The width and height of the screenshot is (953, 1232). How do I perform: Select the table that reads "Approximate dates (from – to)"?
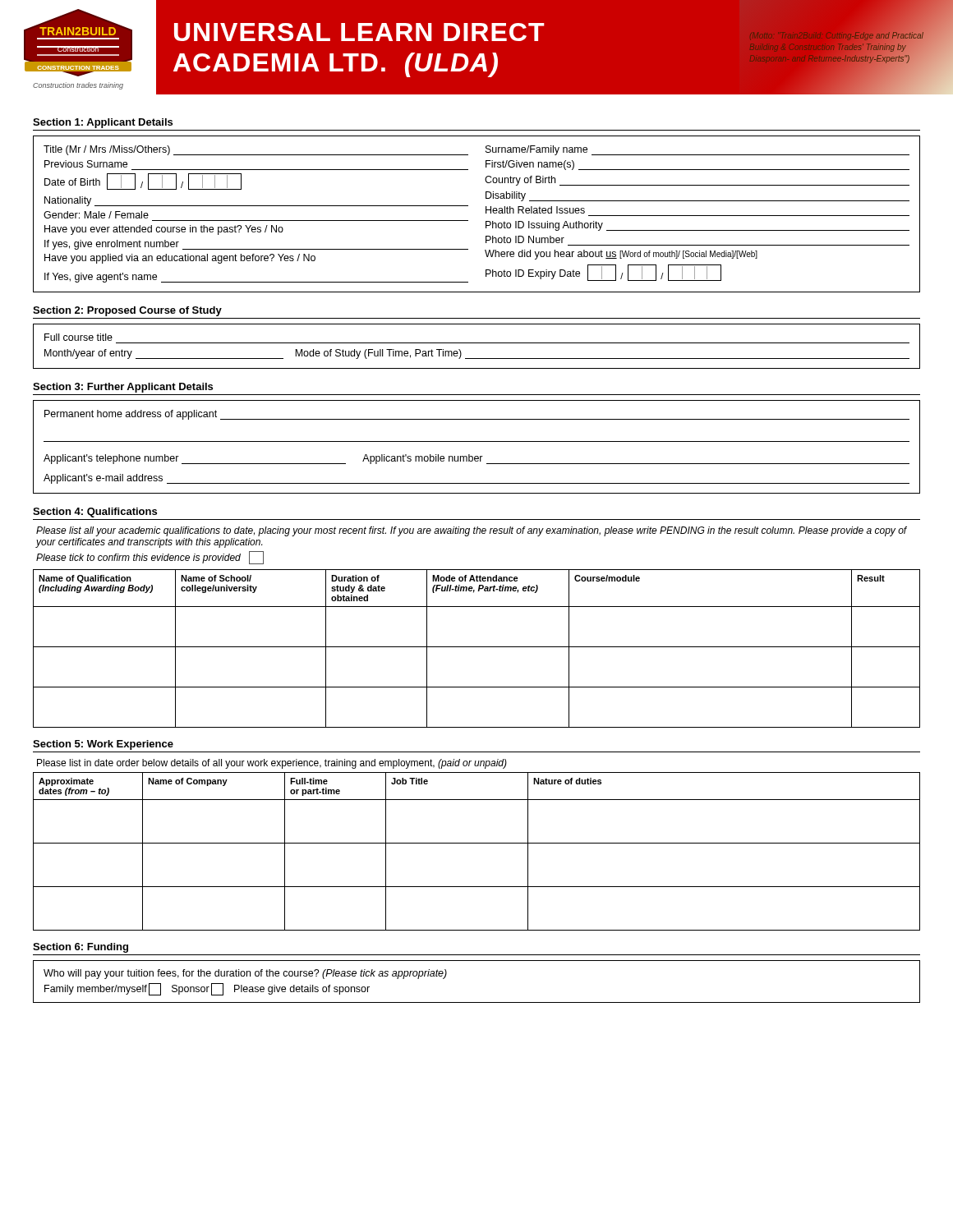[x=476, y=851]
